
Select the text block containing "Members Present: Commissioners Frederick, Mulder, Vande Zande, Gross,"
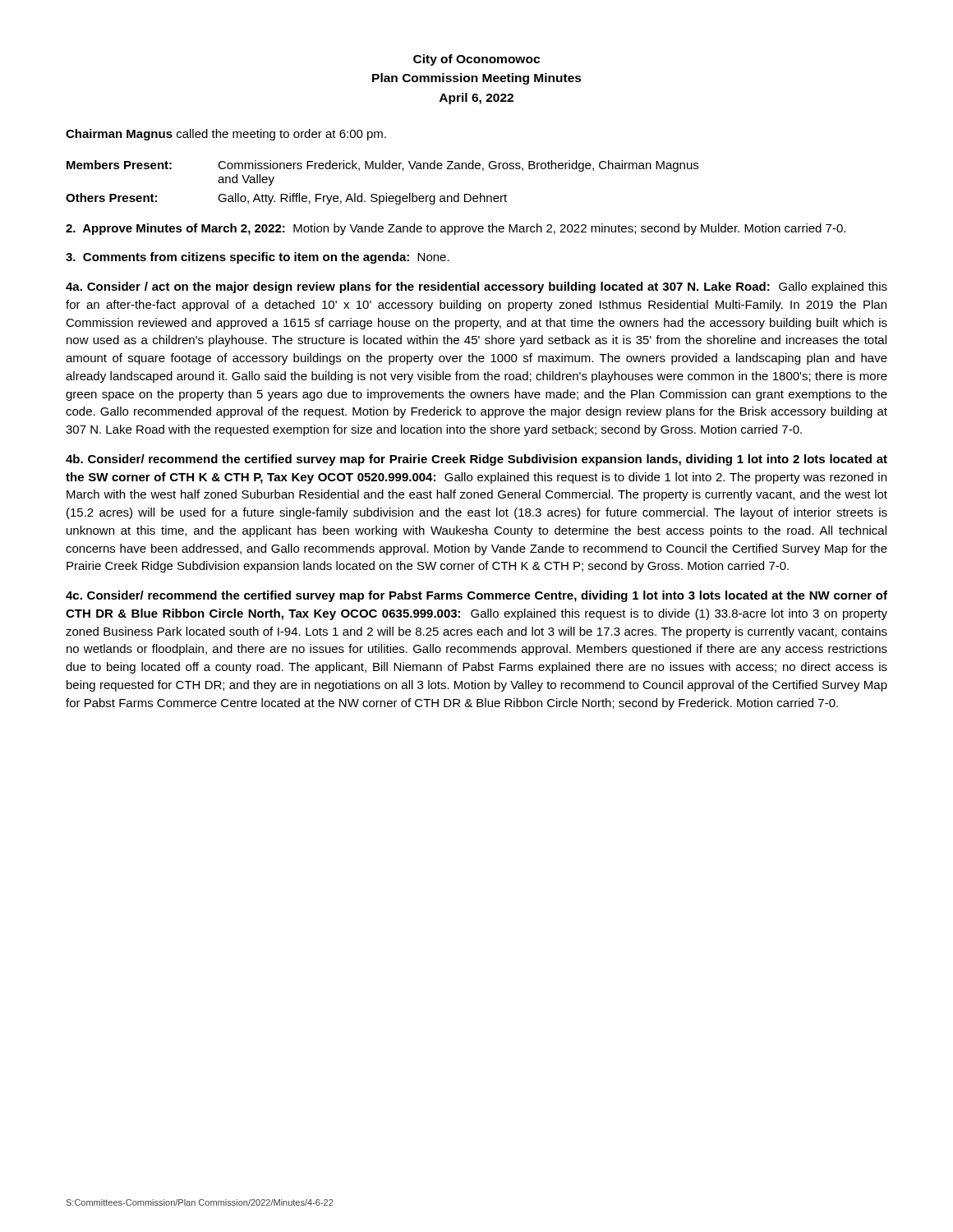tap(476, 171)
